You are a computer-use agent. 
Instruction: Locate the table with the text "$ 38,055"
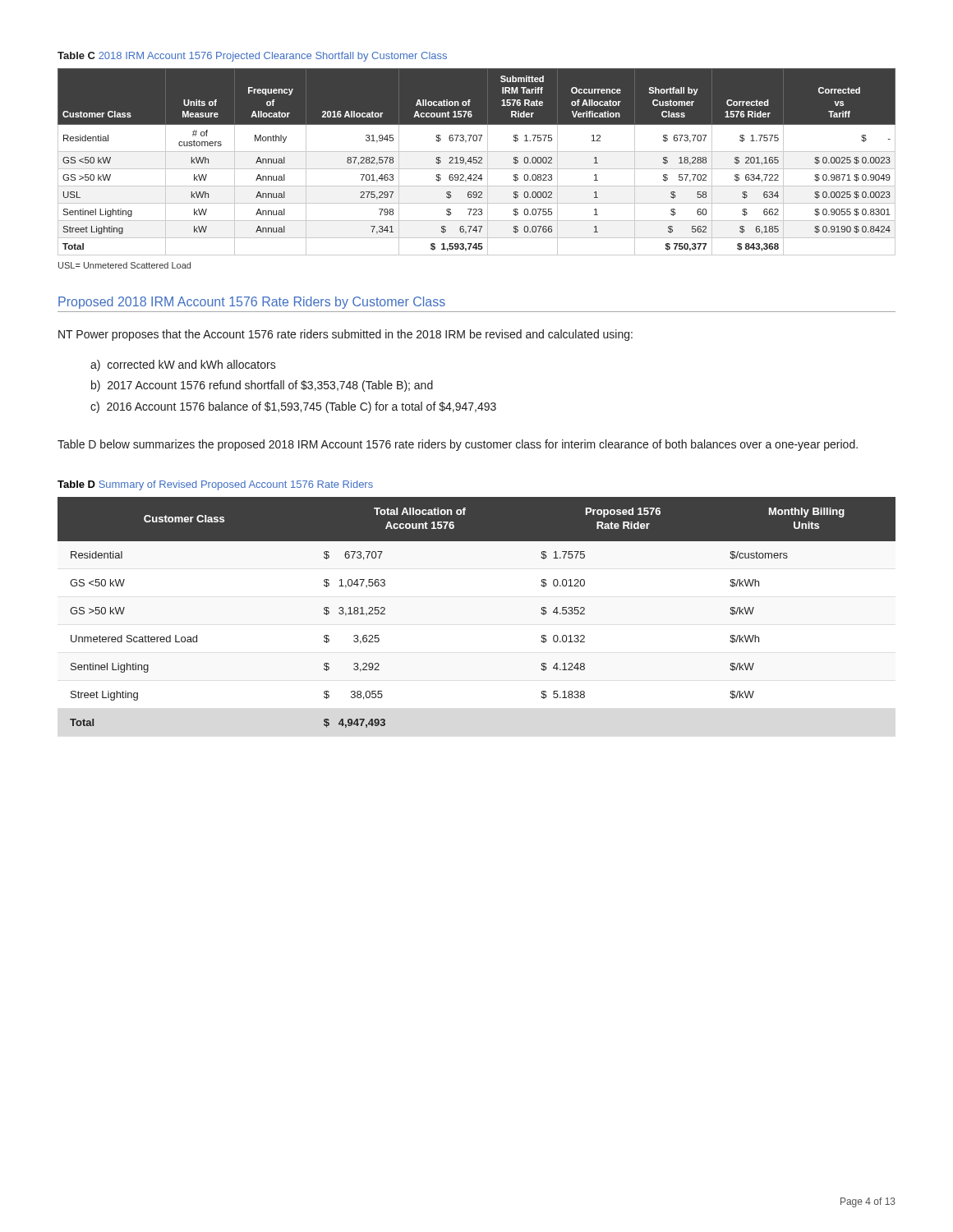coord(476,617)
